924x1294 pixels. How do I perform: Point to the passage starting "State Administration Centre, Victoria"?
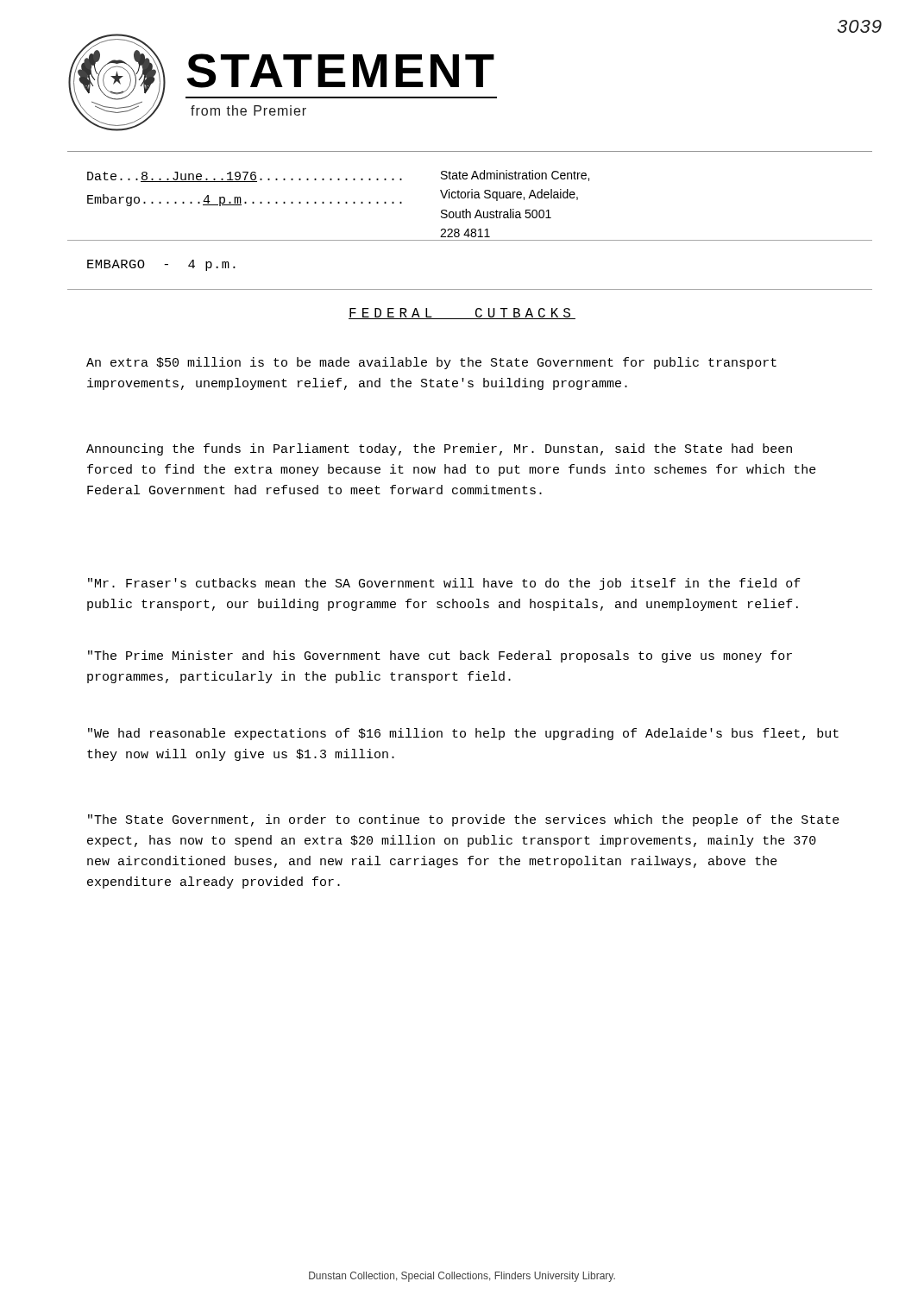(x=515, y=204)
